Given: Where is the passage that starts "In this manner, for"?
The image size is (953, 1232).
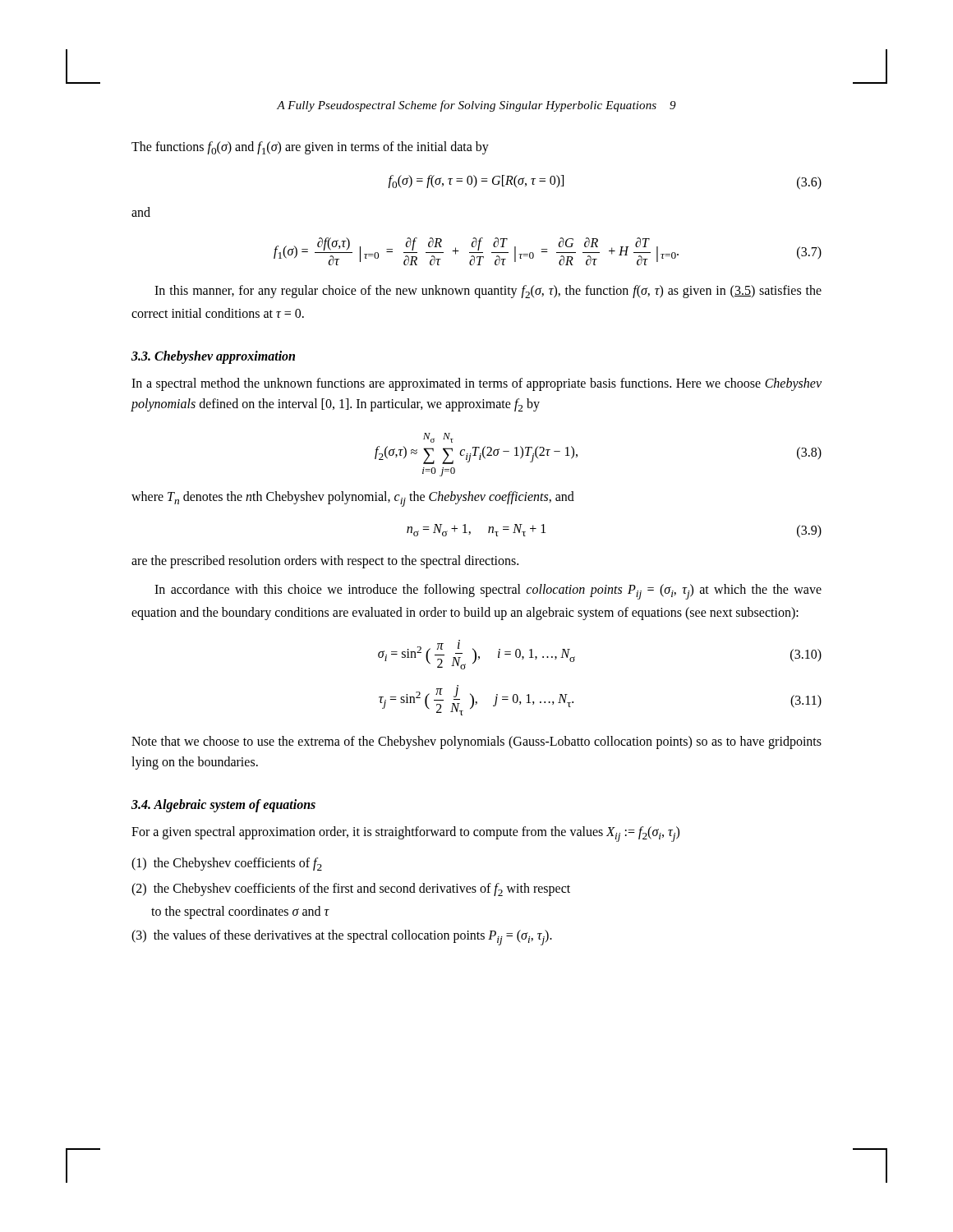Looking at the screenshot, I should 476,302.
